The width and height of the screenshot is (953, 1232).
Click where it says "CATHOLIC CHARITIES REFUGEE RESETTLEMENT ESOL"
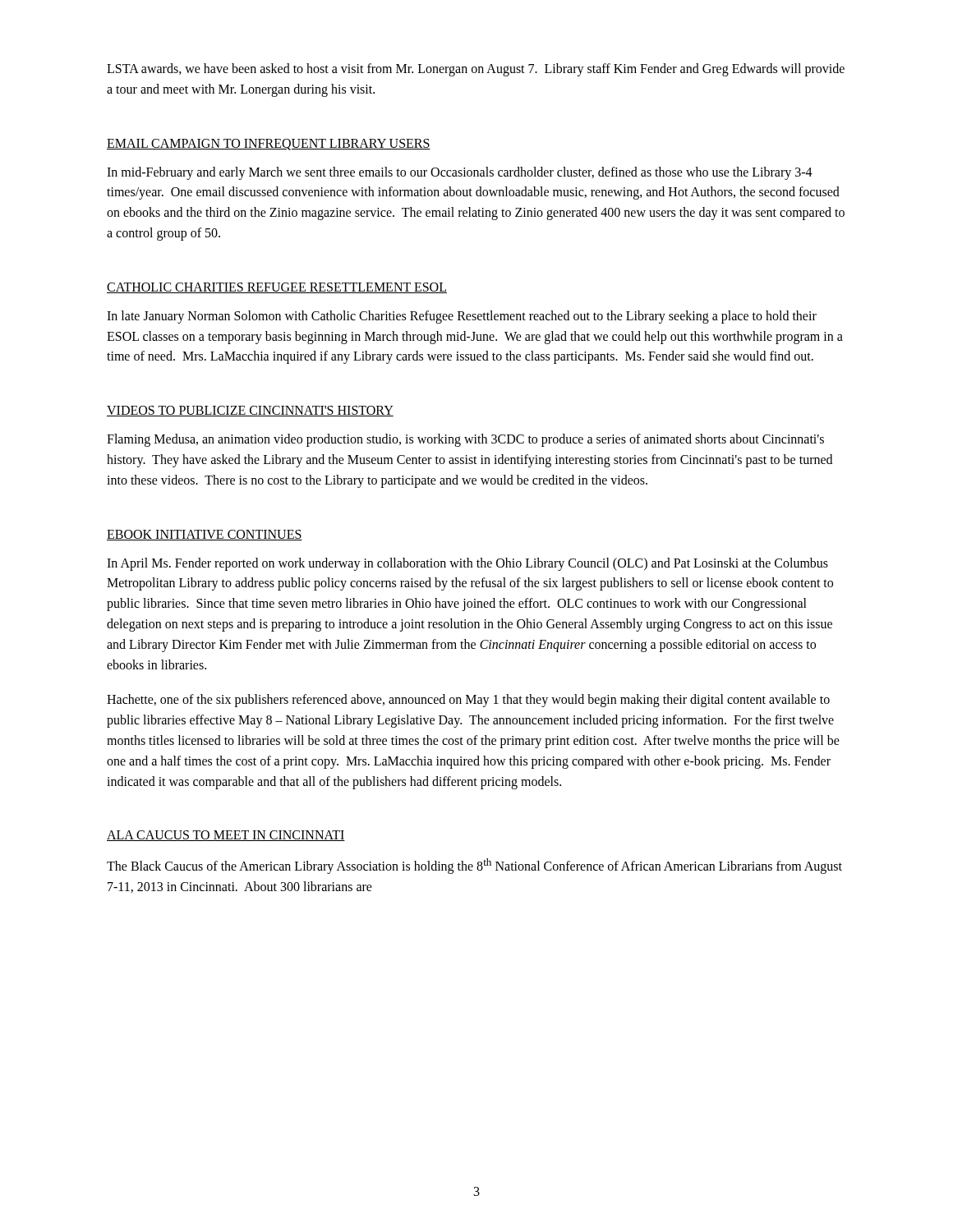(x=277, y=287)
